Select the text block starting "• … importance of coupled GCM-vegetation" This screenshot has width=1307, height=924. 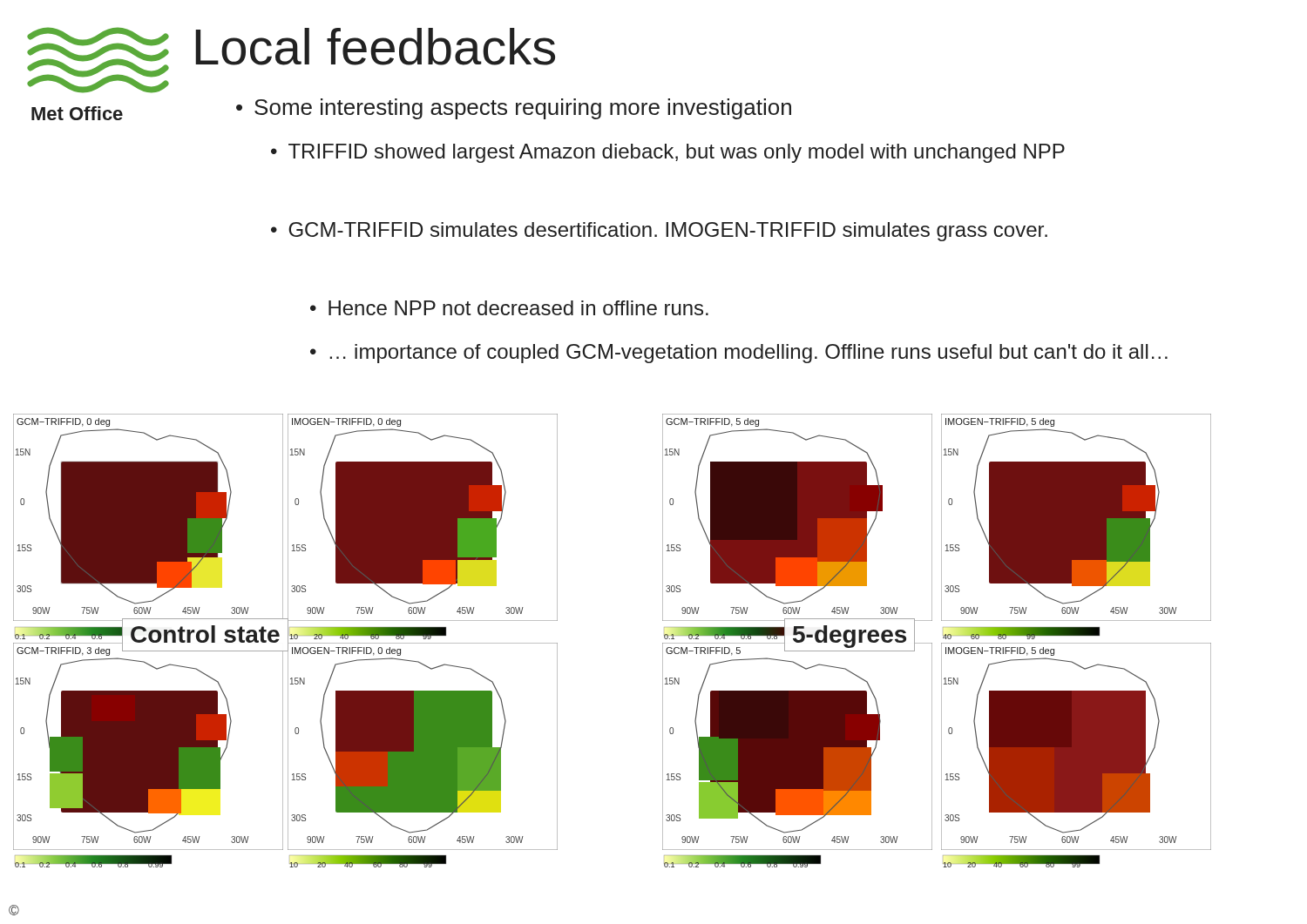[x=740, y=352]
